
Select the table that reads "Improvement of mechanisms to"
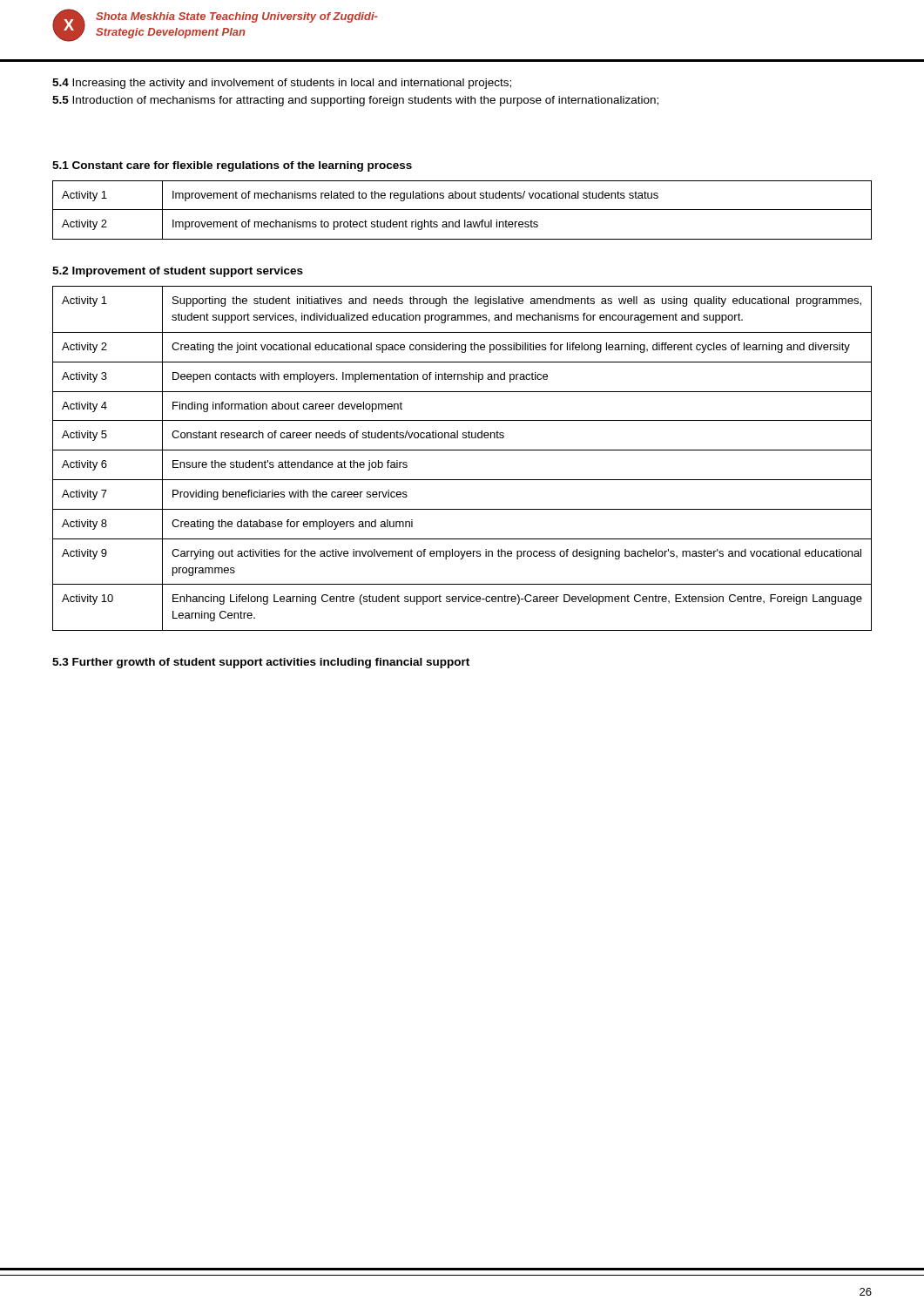(x=462, y=210)
